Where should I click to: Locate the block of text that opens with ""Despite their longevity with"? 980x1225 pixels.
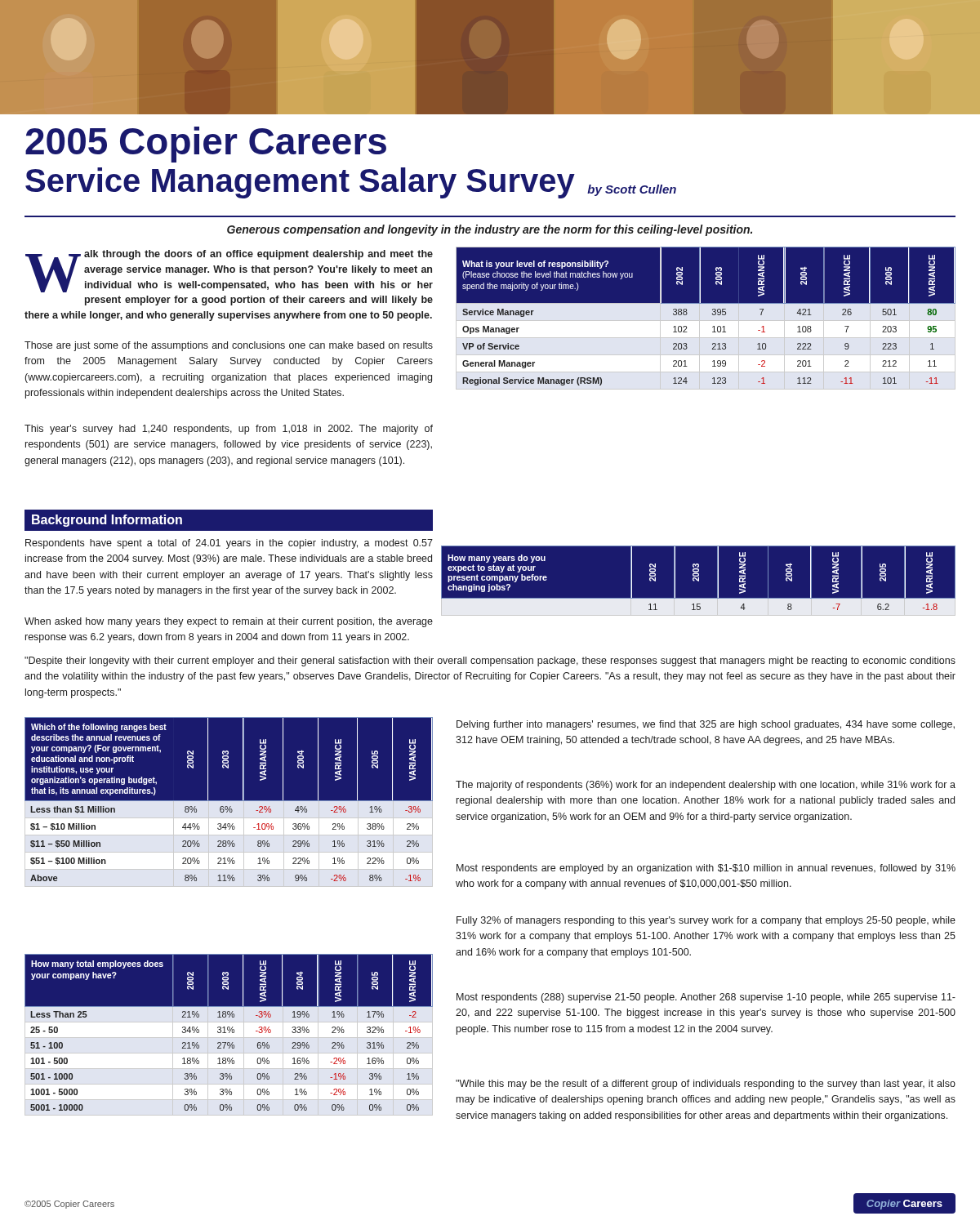pyautogui.click(x=490, y=677)
